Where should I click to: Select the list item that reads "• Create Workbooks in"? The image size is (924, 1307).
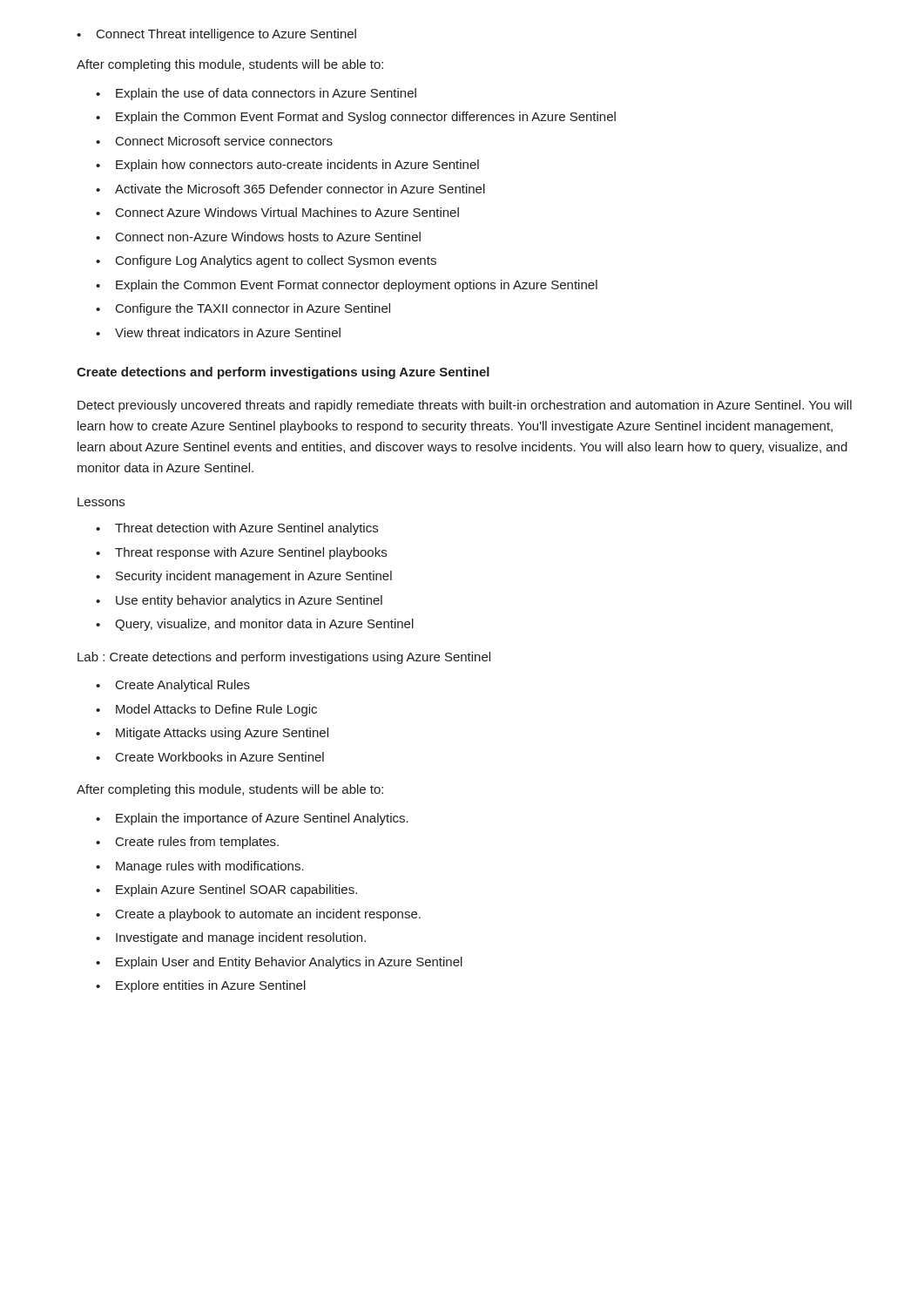coord(210,757)
